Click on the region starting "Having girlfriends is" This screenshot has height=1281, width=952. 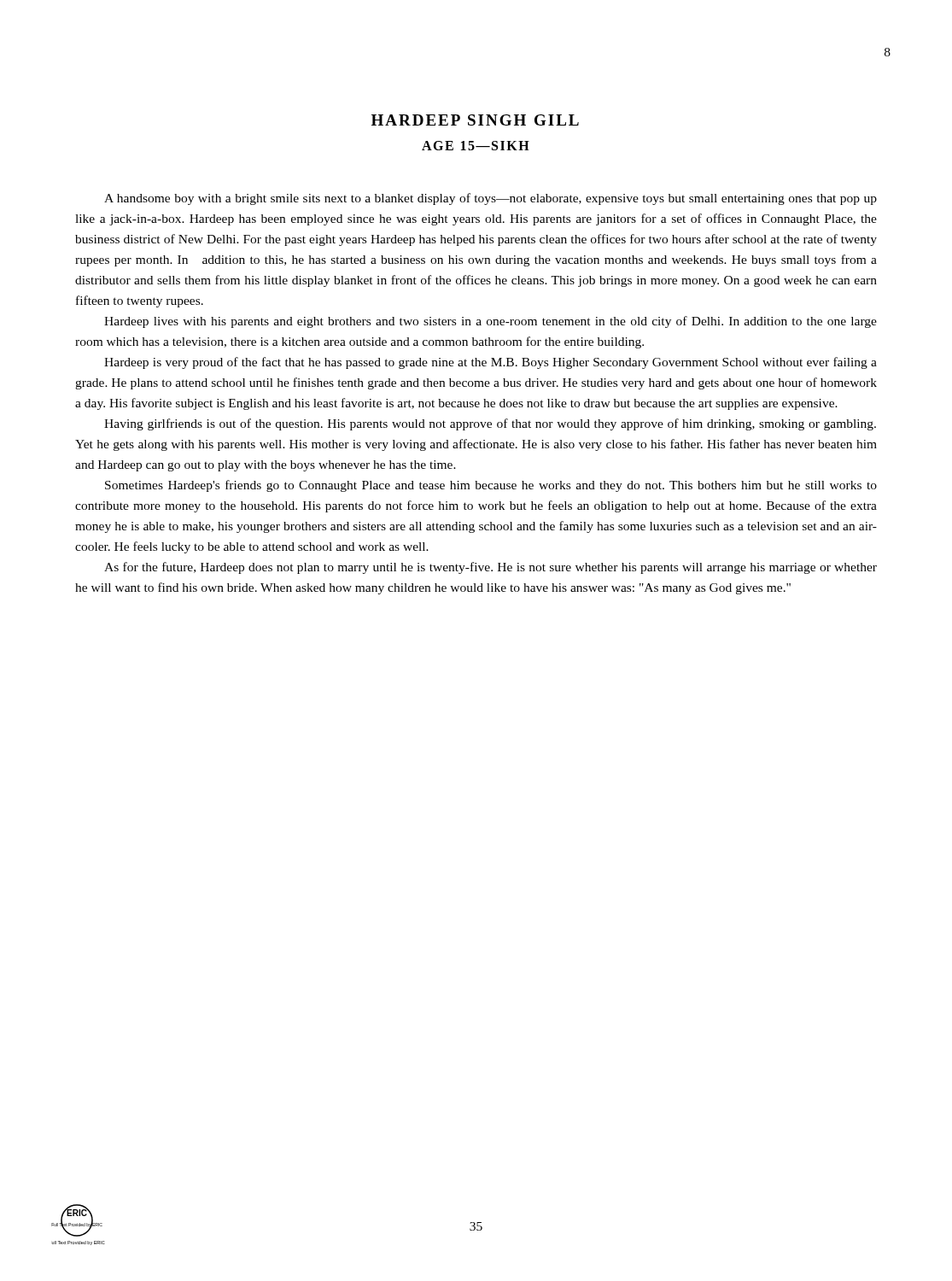tap(476, 444)
